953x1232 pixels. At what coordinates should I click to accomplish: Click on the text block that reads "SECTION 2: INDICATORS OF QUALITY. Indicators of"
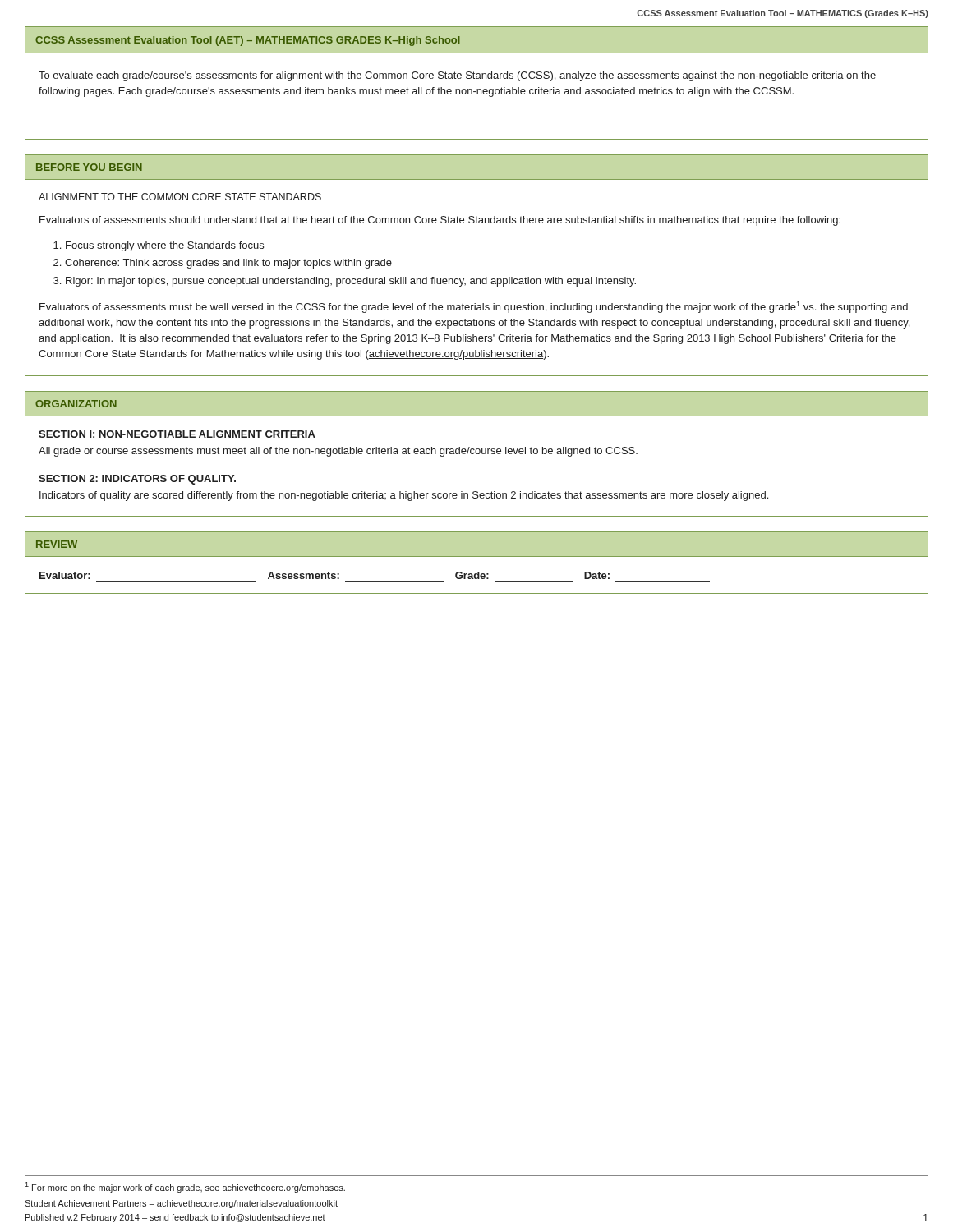476,488
